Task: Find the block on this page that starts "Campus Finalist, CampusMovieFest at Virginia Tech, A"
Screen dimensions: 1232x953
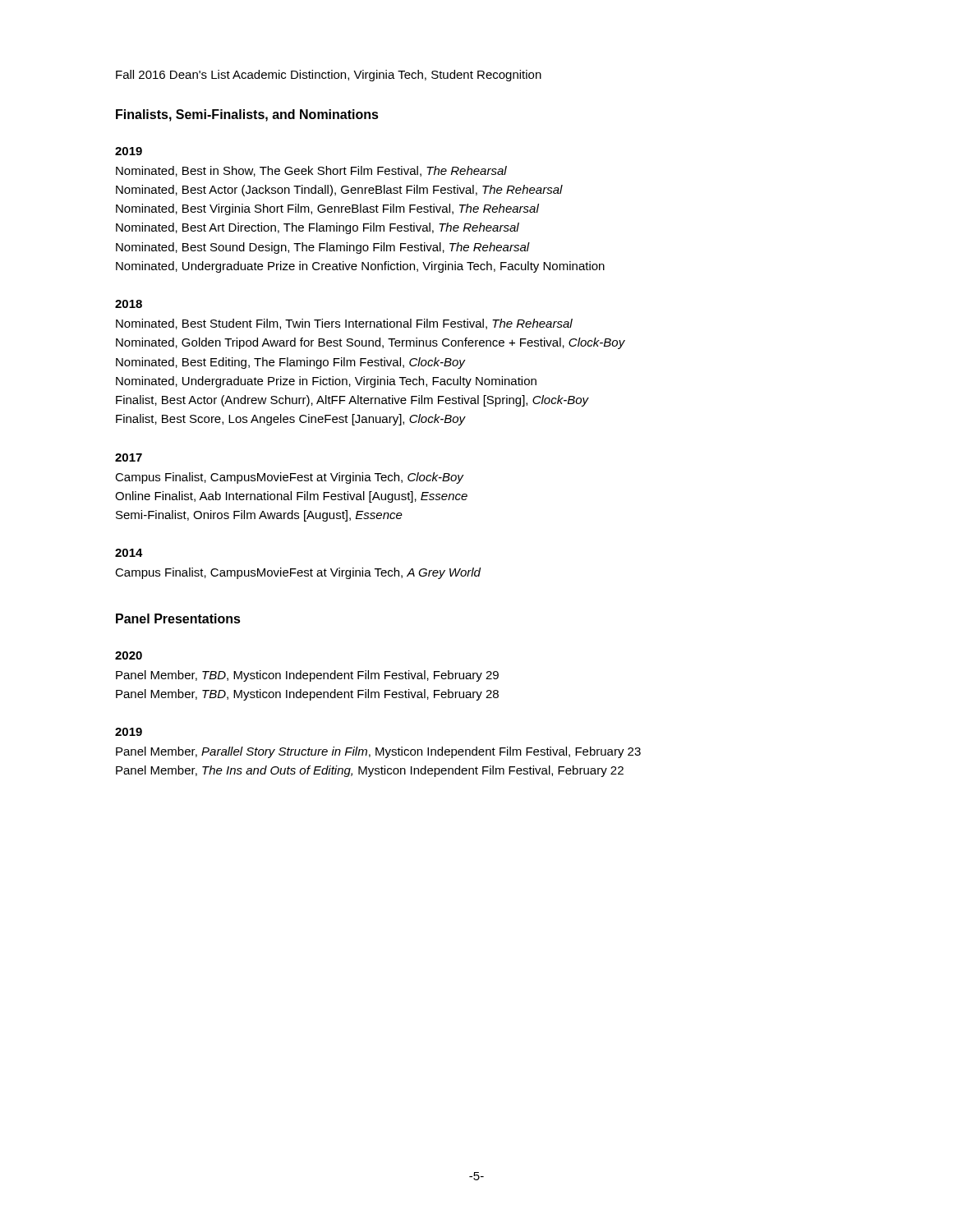Action: [298, 572]
